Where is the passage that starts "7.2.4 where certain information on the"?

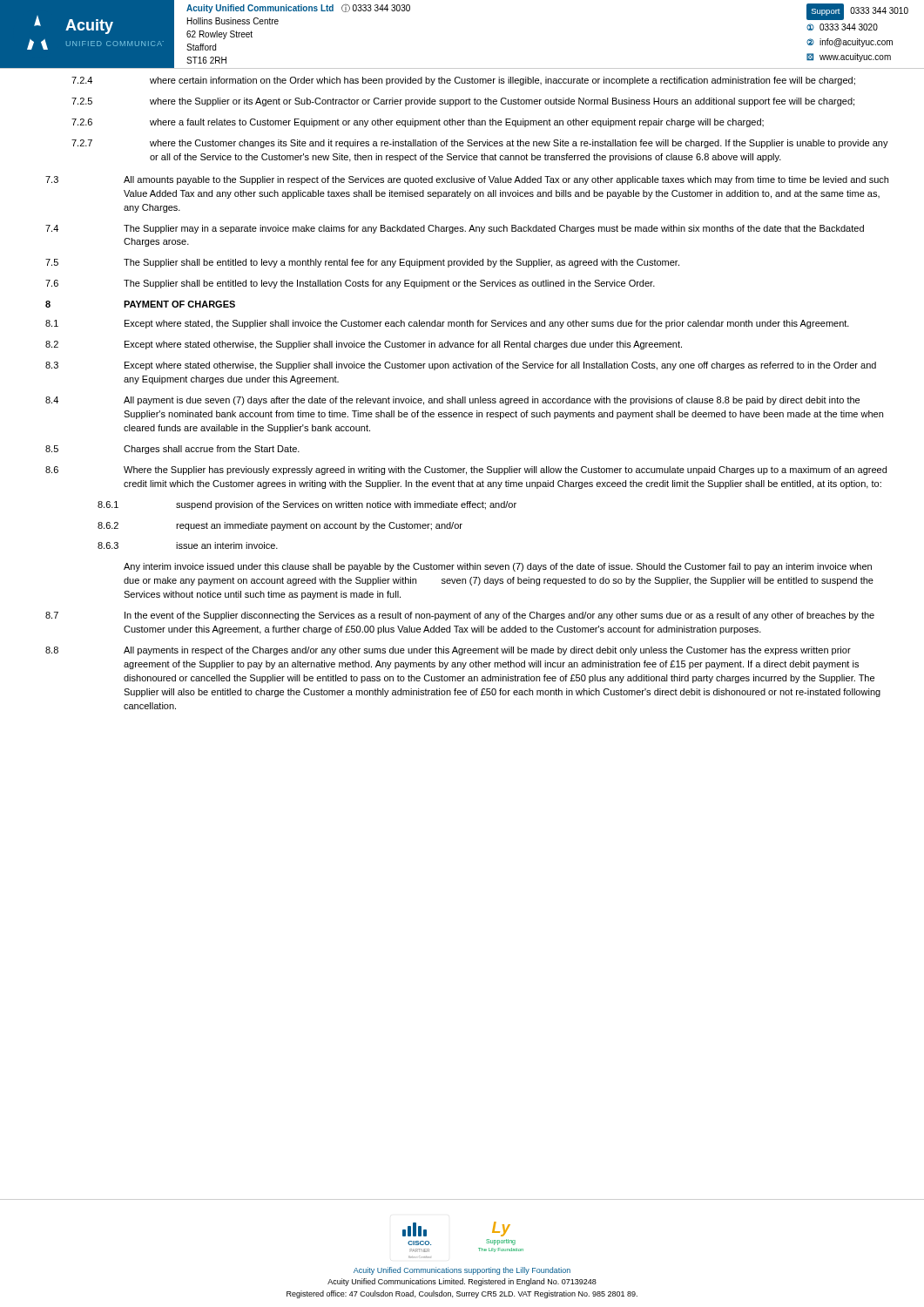tap(468, 81)
